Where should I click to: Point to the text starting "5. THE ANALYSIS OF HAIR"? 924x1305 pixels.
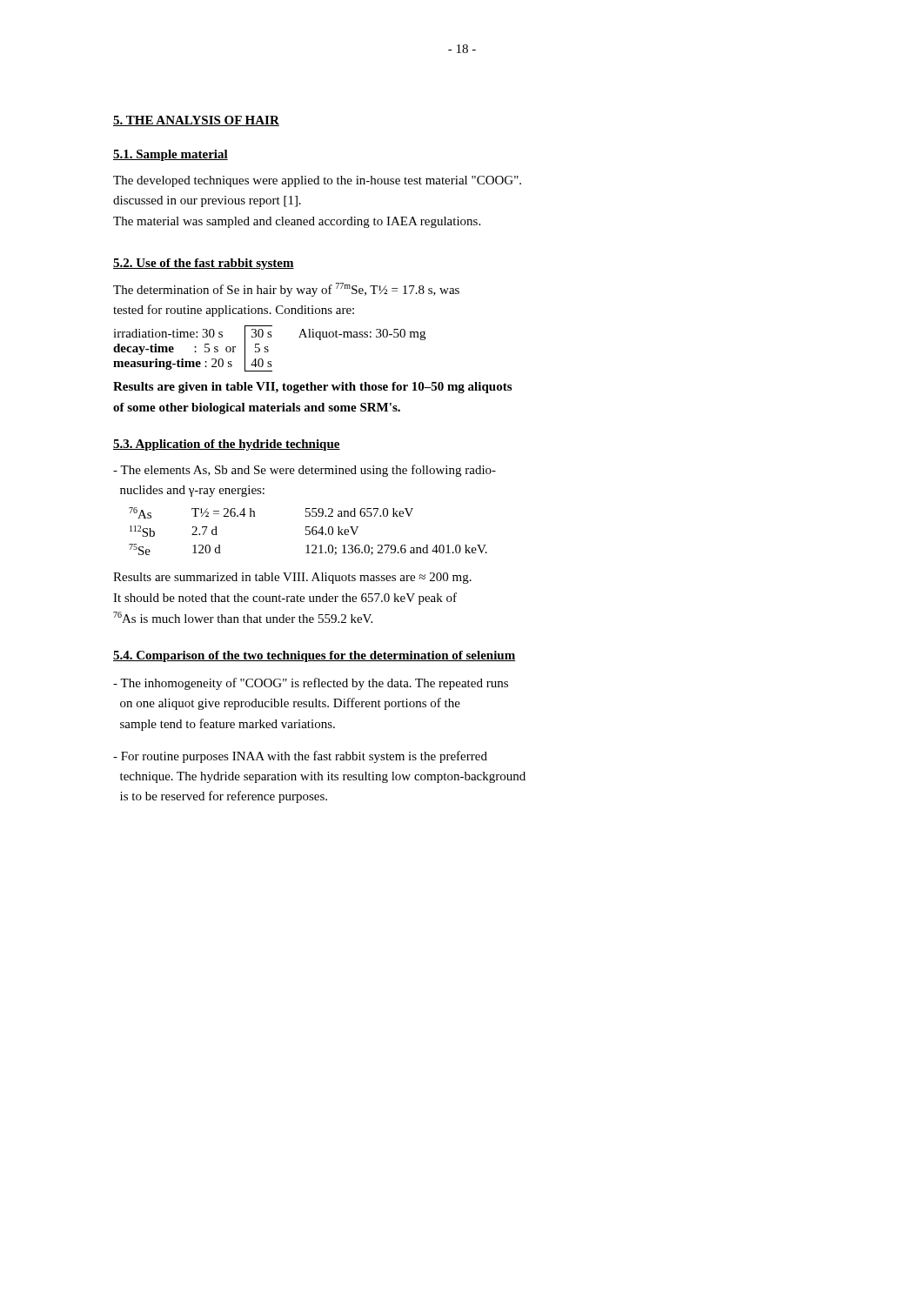click(196, 120)
